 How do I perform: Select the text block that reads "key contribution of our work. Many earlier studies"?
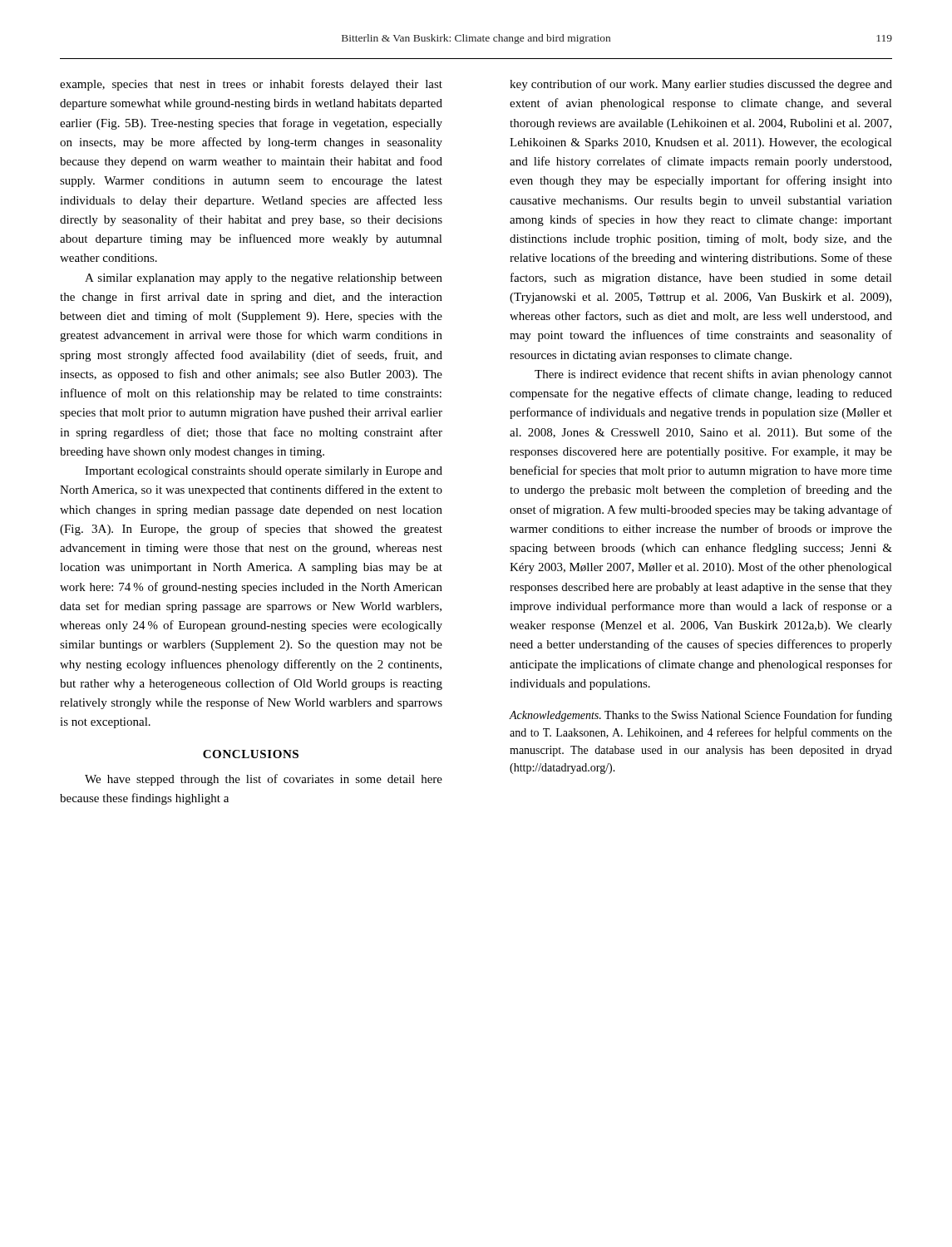(701, 220)
